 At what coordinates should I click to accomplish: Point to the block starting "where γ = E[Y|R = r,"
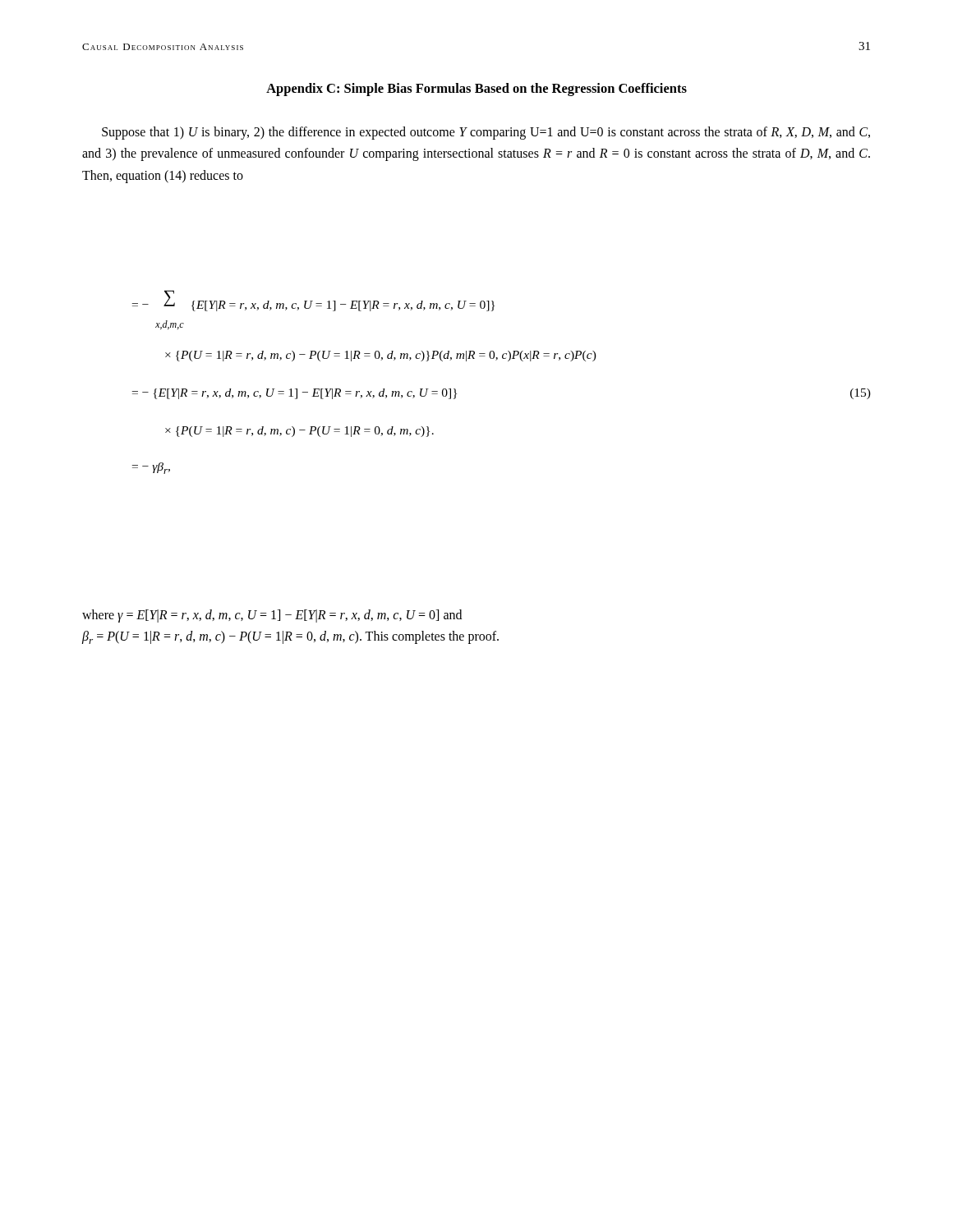point(291,627)
